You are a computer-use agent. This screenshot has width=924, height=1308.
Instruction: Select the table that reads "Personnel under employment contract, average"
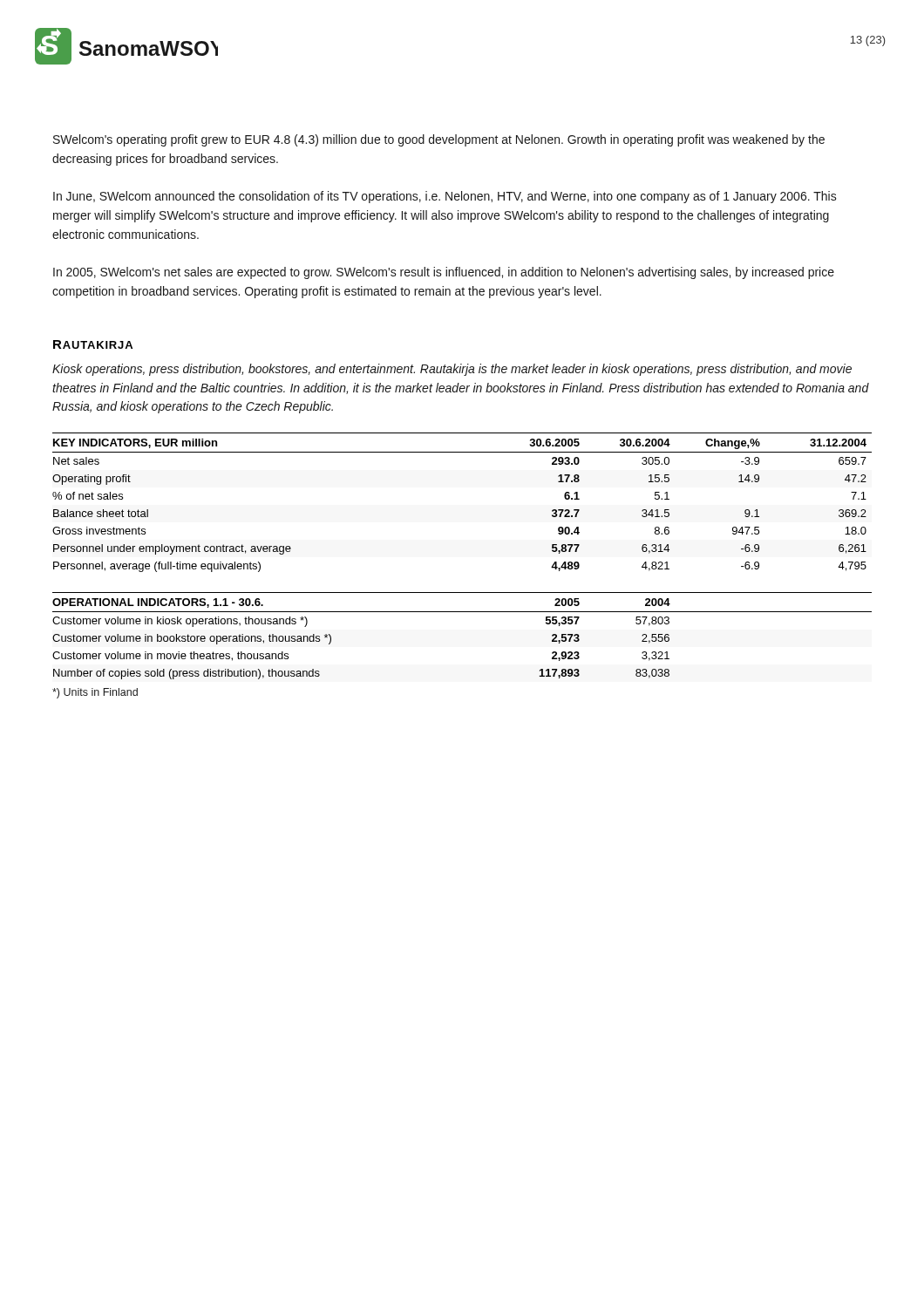(462, 503)
